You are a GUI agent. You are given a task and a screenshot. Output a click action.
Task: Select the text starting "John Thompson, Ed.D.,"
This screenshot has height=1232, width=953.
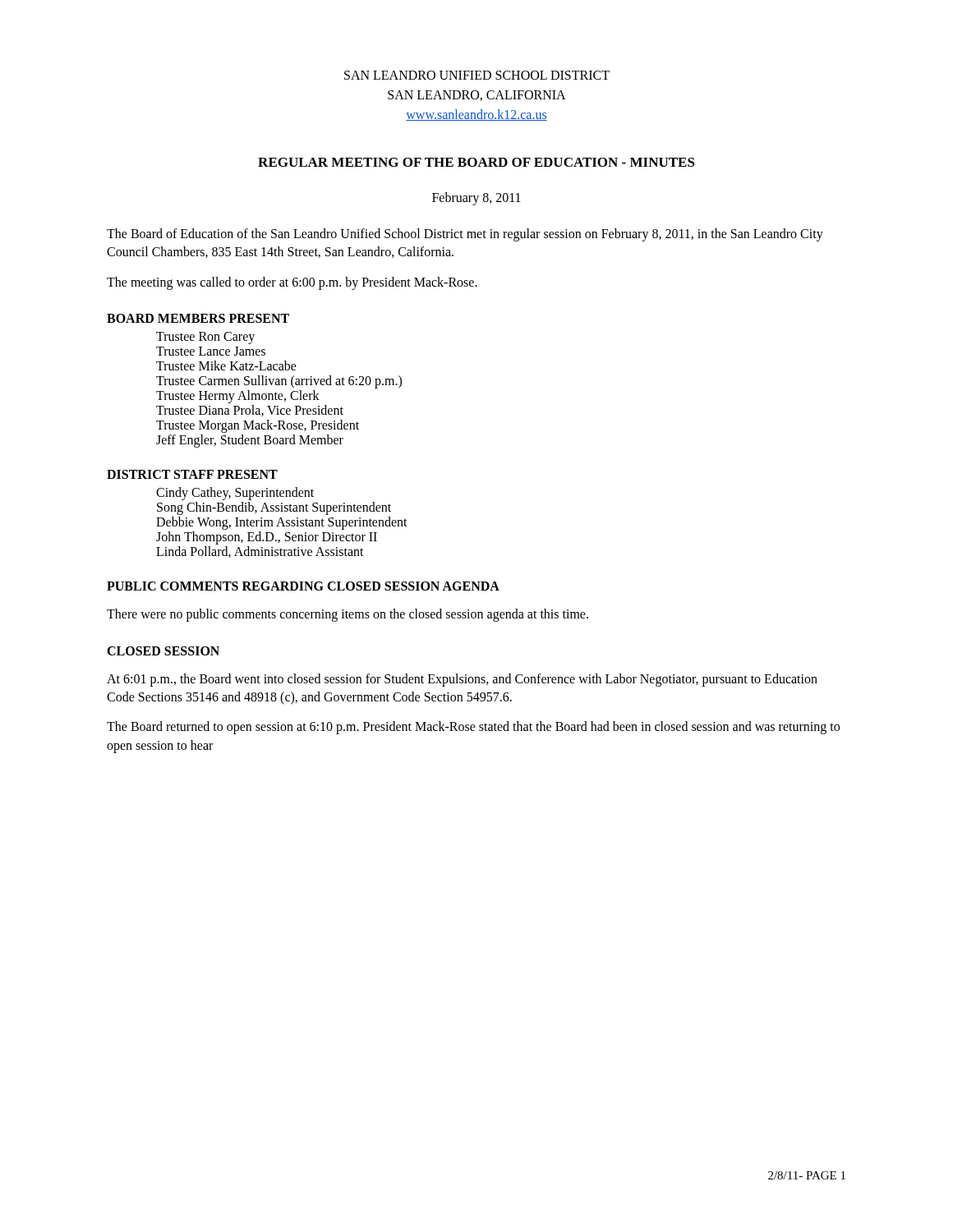point(267,537)
